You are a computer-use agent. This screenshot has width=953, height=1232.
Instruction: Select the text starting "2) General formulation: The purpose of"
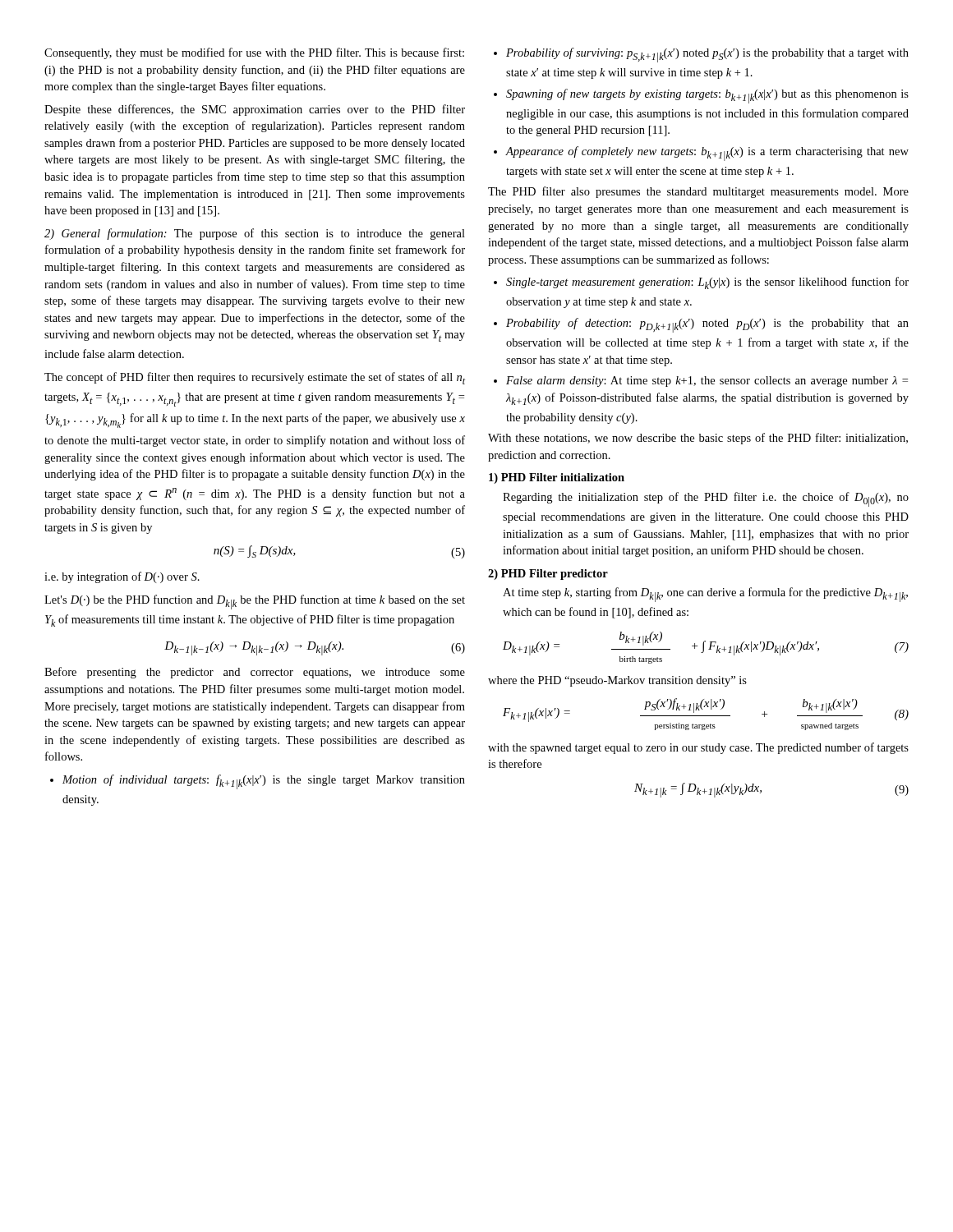[x=255, y=294]
